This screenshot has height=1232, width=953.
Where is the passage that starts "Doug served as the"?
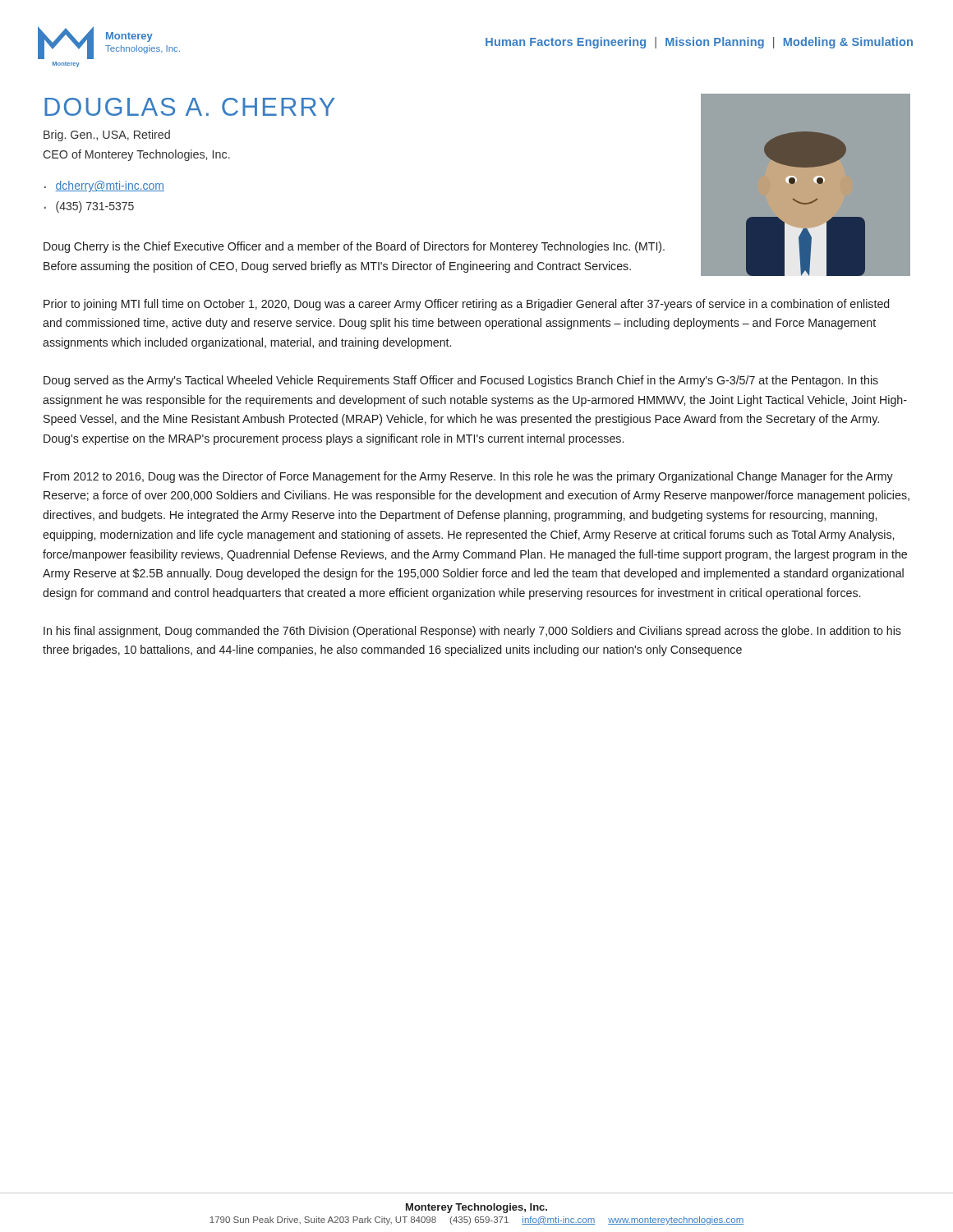pyautogui.click(x=475, y=409)
